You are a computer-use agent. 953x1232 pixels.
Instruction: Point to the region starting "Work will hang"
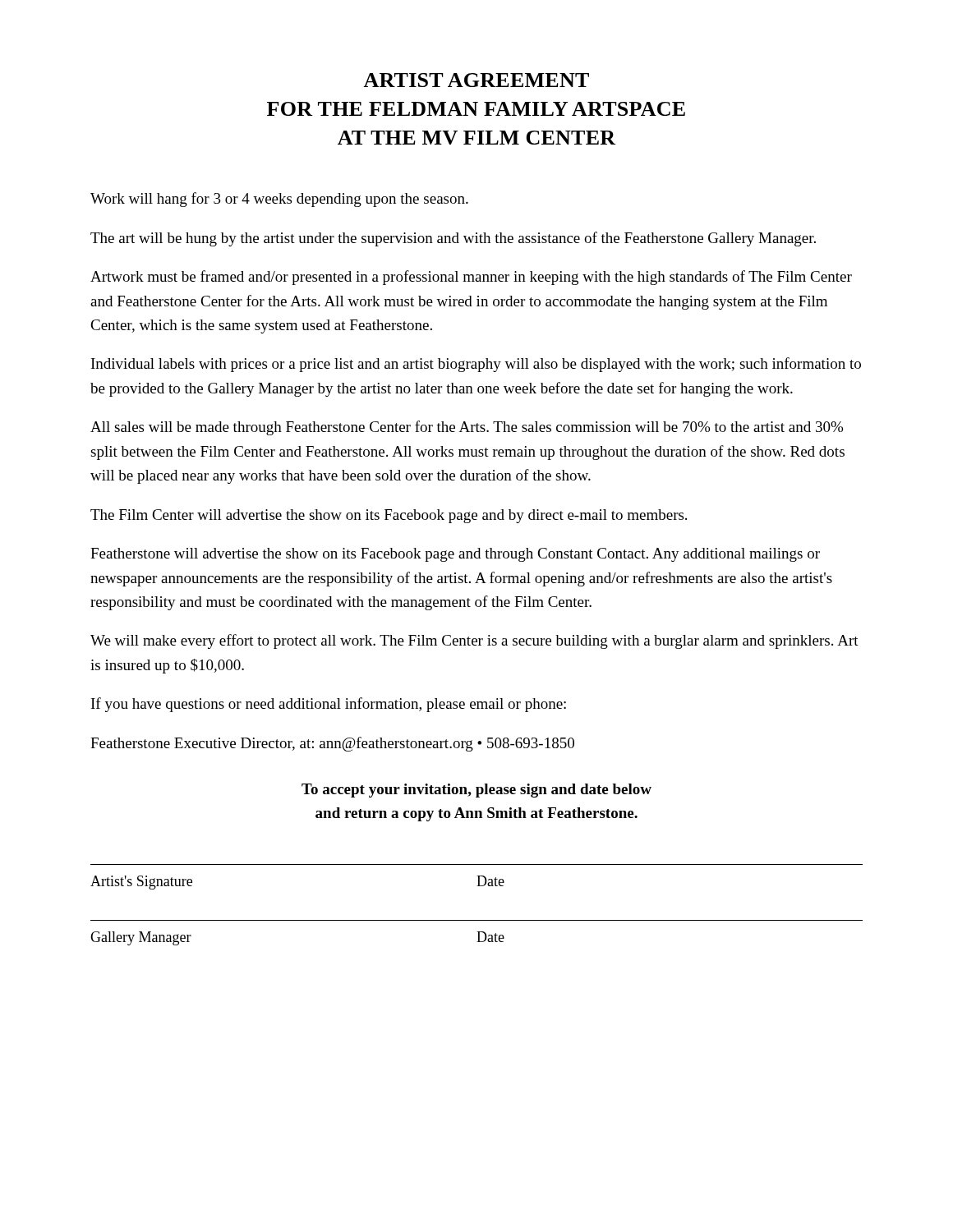pos(280,199)
